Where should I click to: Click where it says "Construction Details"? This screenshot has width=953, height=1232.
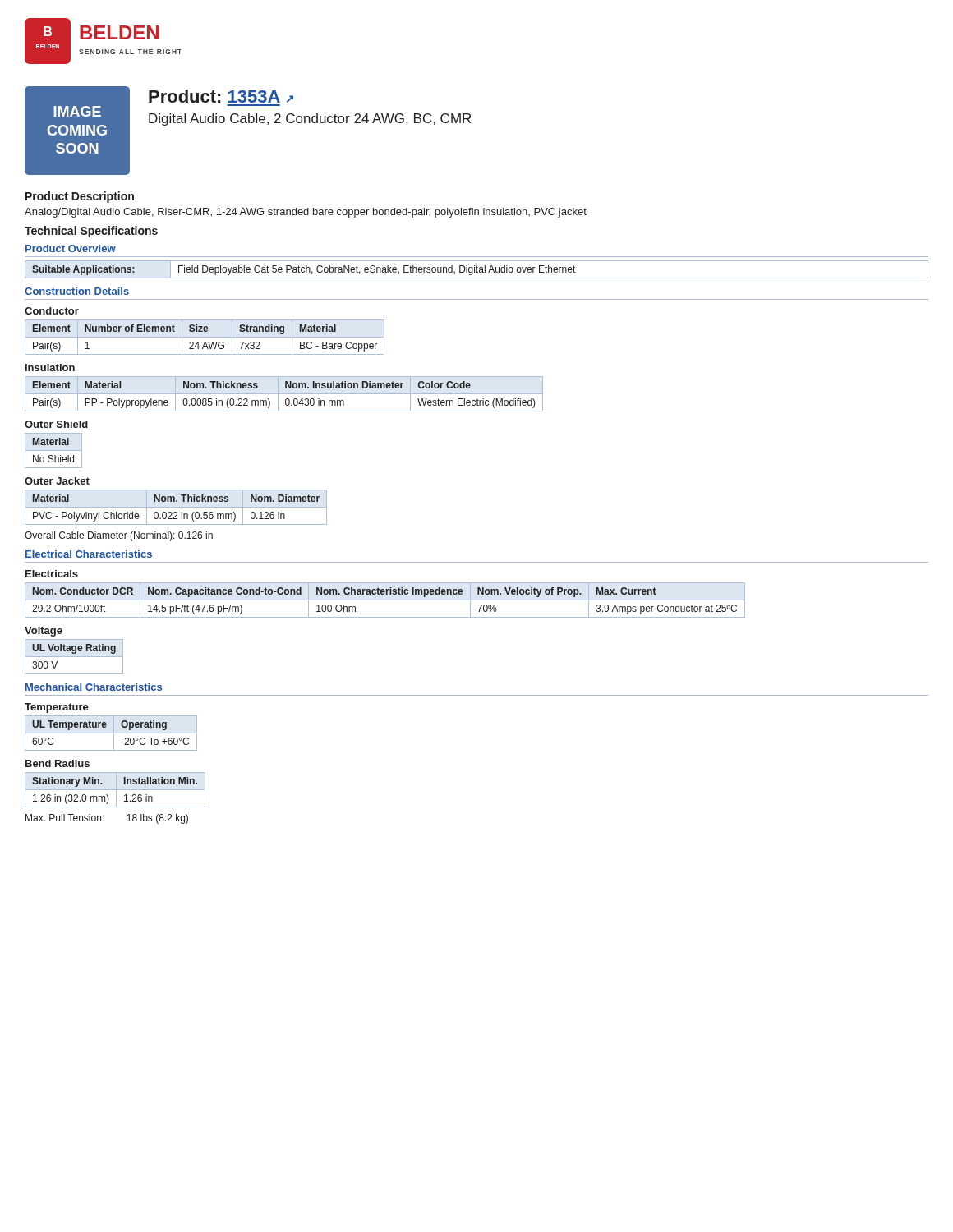pyautogui.click(x=77, y=291)
